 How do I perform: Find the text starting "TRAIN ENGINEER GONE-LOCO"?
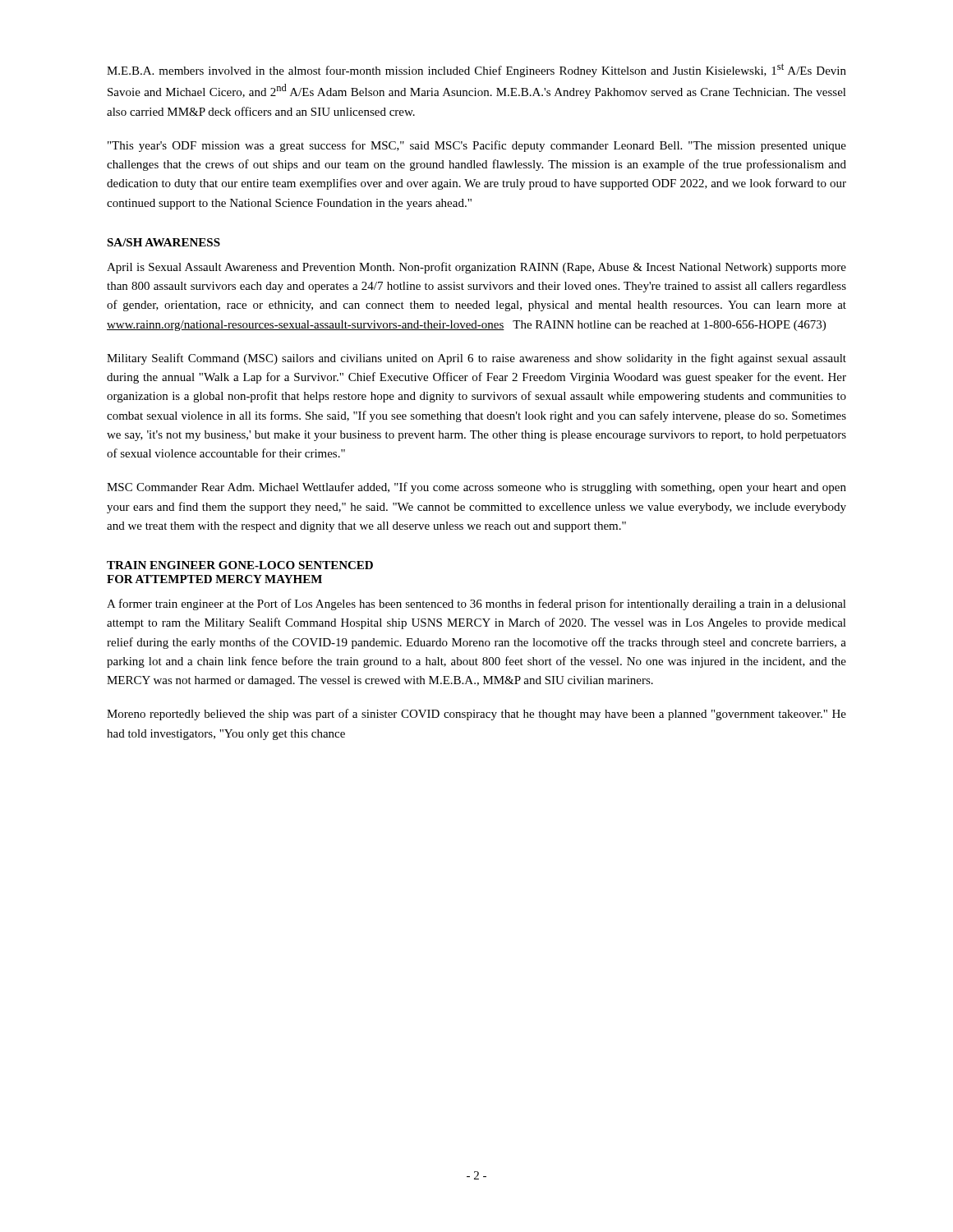[x=240, y=572]
